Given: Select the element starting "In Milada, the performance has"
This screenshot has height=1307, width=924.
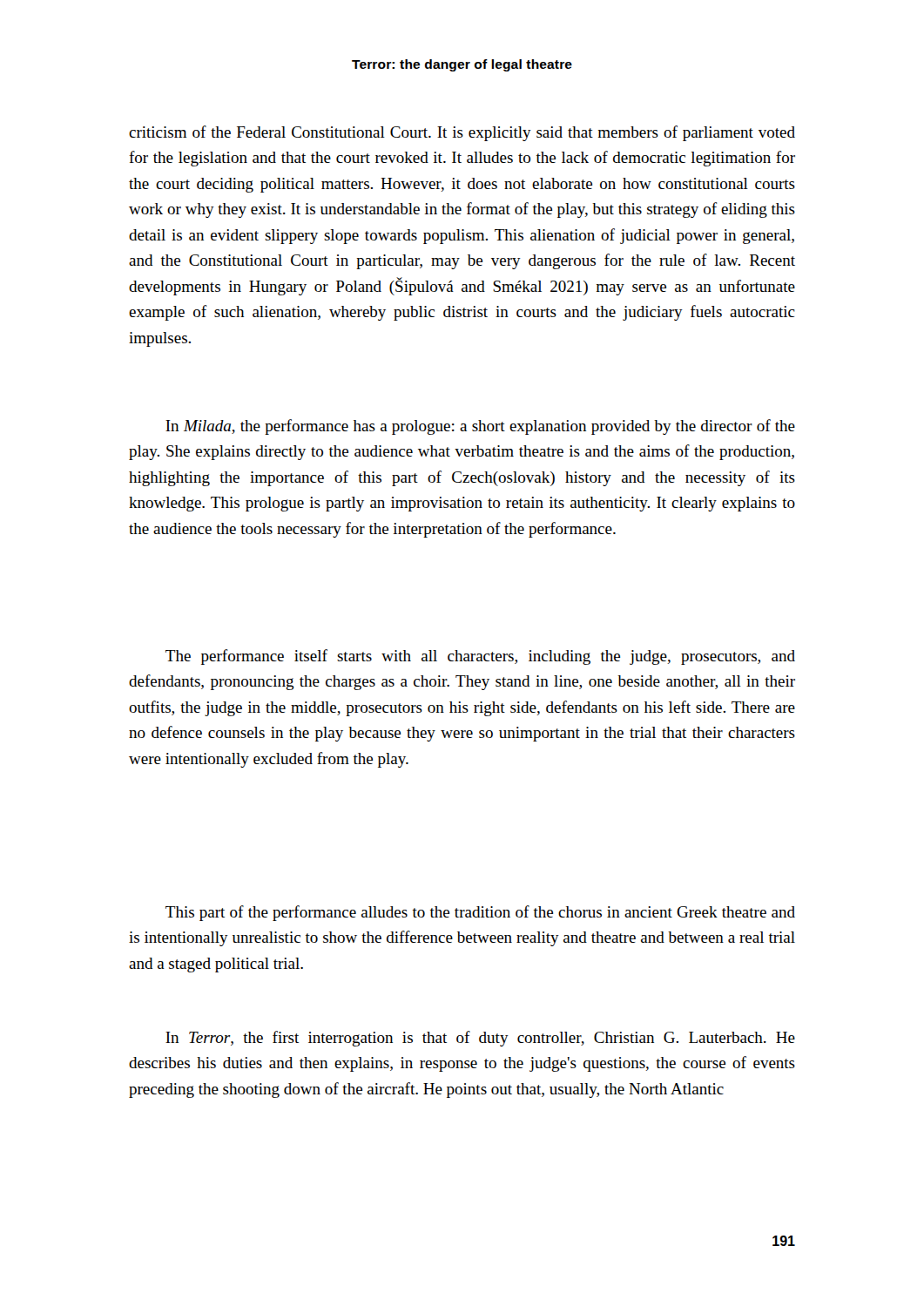Looking at the screenshot, I should 462,477.
